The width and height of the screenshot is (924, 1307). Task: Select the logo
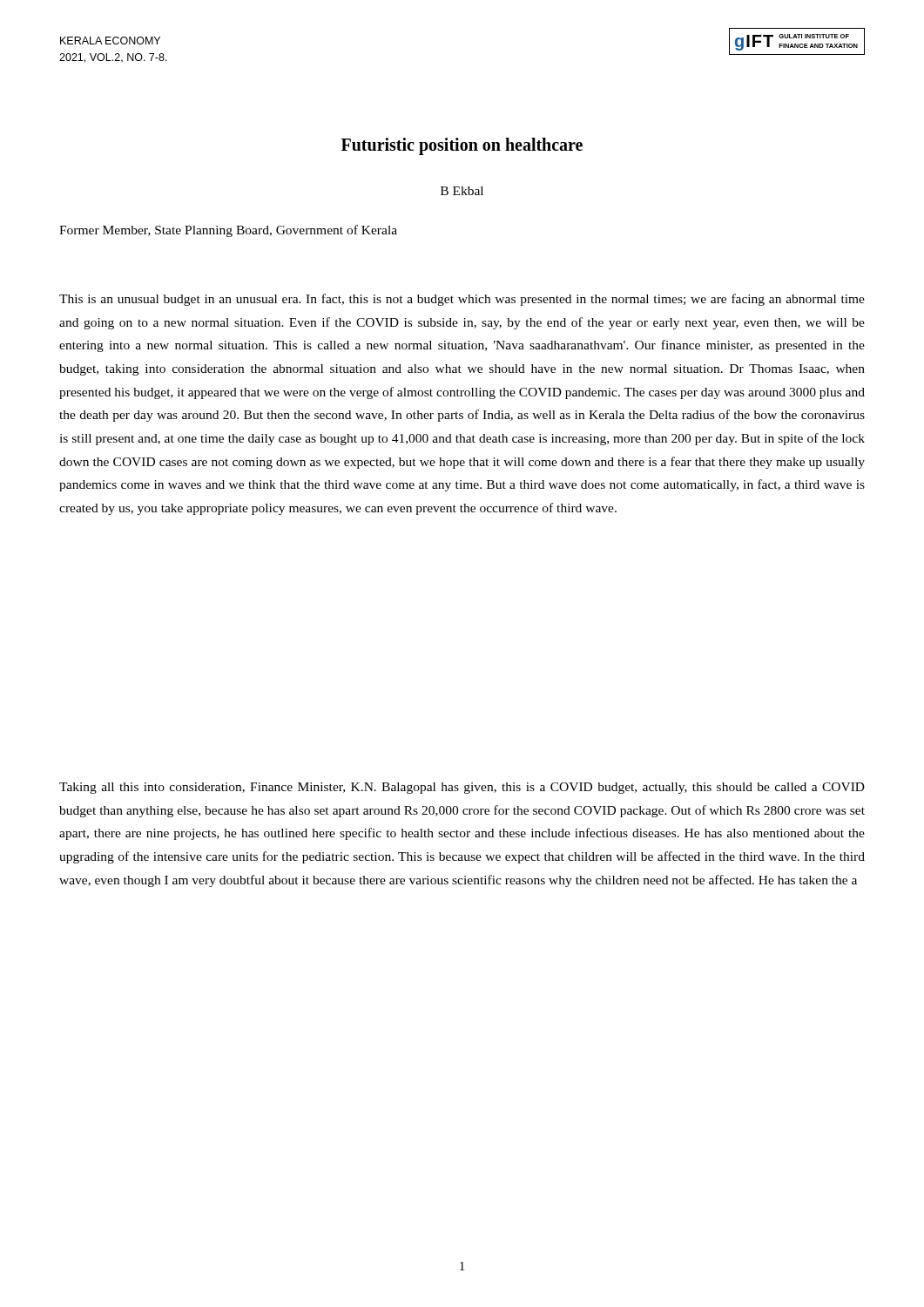pyautogui.click(x=797, y=41)
